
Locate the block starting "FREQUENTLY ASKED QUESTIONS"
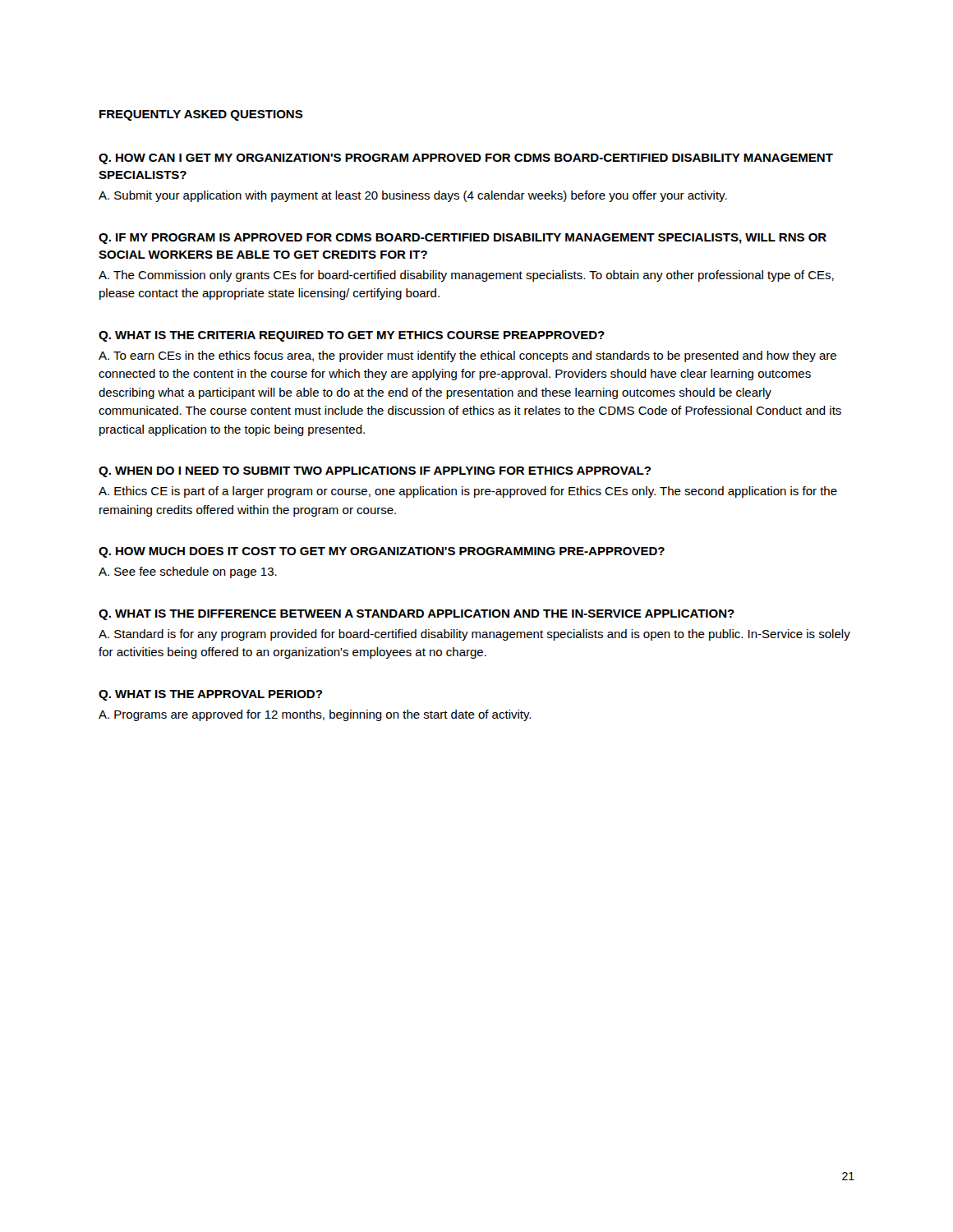201,115
